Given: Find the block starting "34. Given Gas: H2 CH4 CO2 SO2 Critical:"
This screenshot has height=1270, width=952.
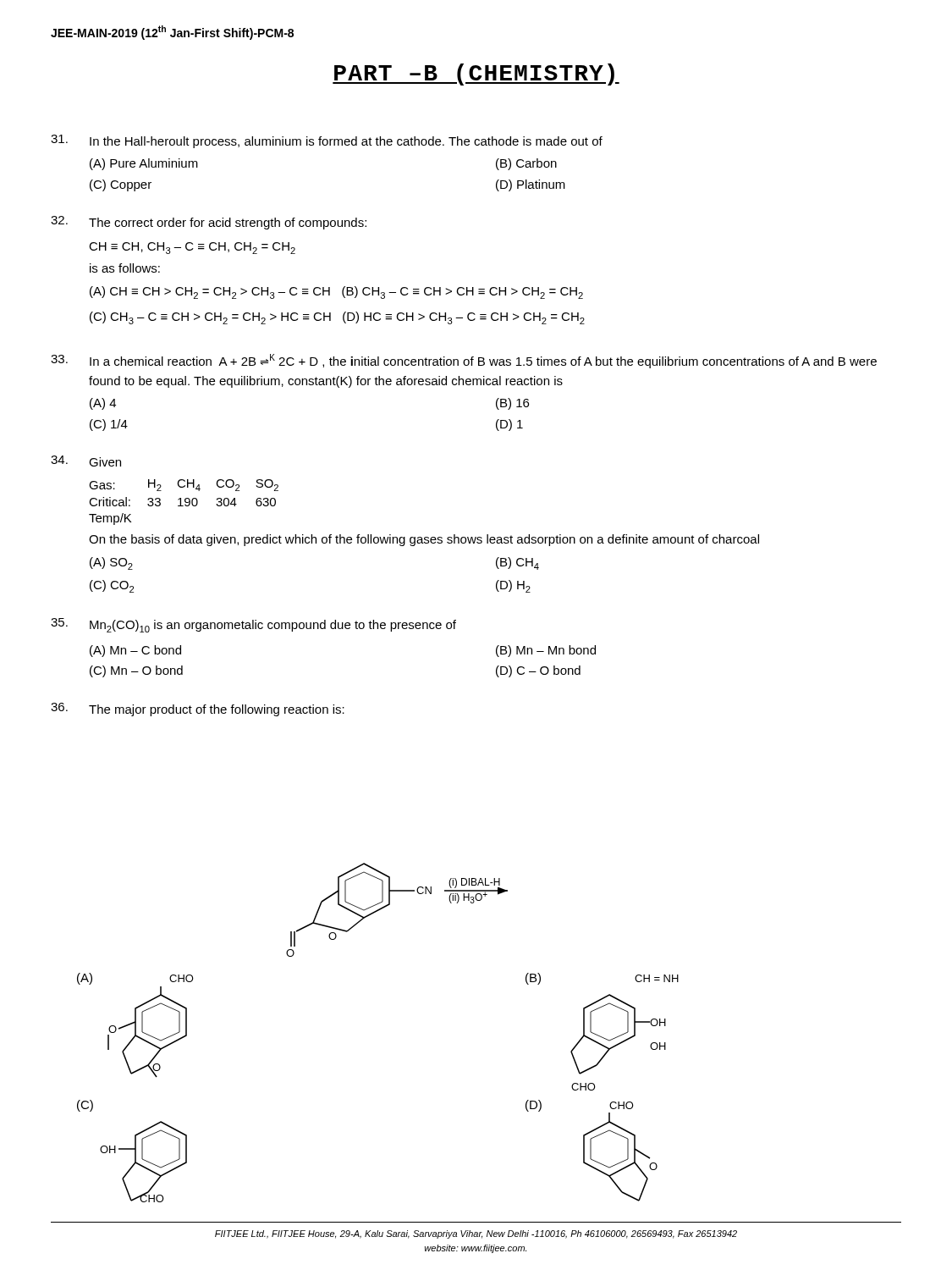Looking at the screenshot, I should point(86,461).
